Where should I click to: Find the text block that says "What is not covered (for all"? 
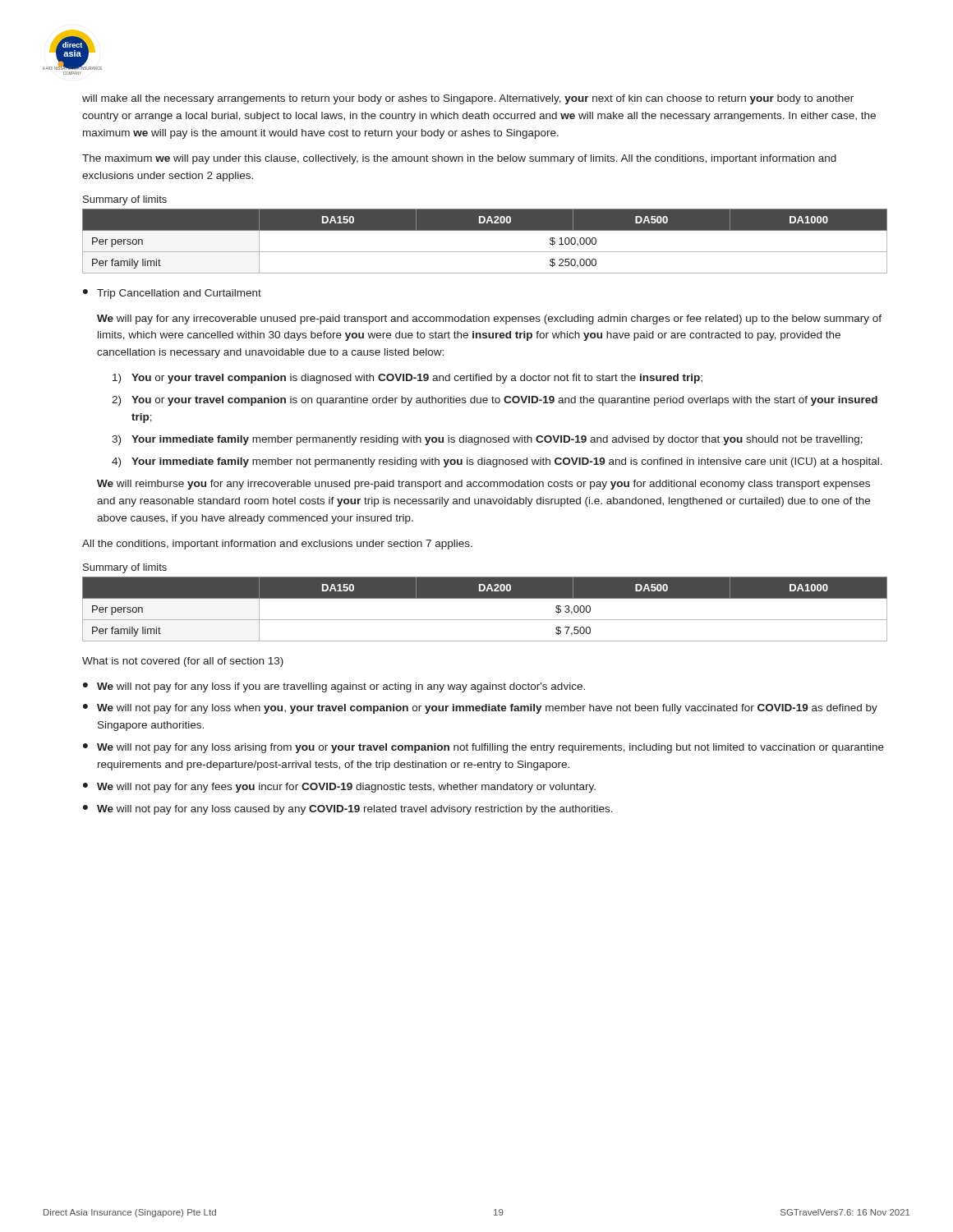(183, 662)
